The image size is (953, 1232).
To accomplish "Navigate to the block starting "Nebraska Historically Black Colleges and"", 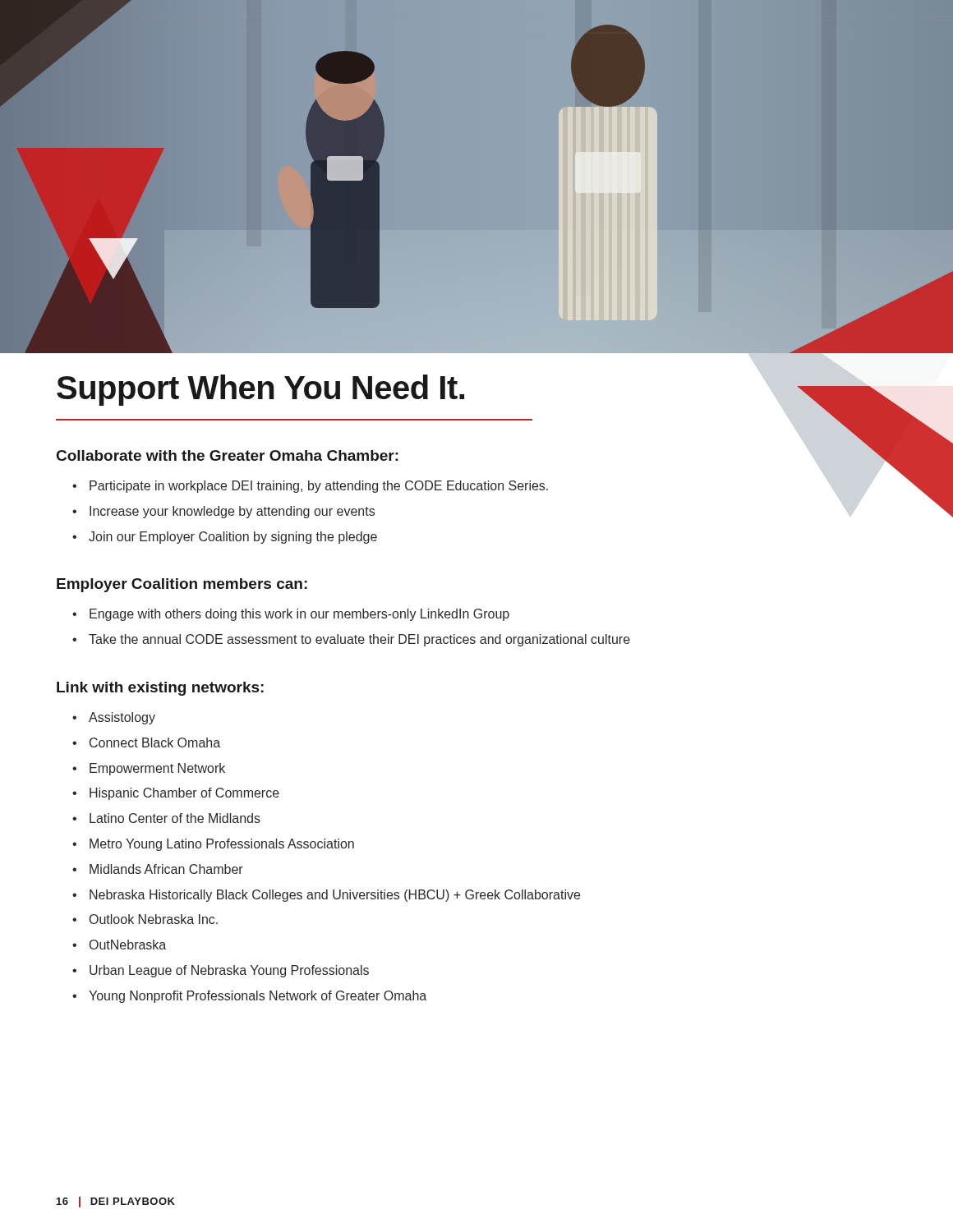I will tap(335, 894).
